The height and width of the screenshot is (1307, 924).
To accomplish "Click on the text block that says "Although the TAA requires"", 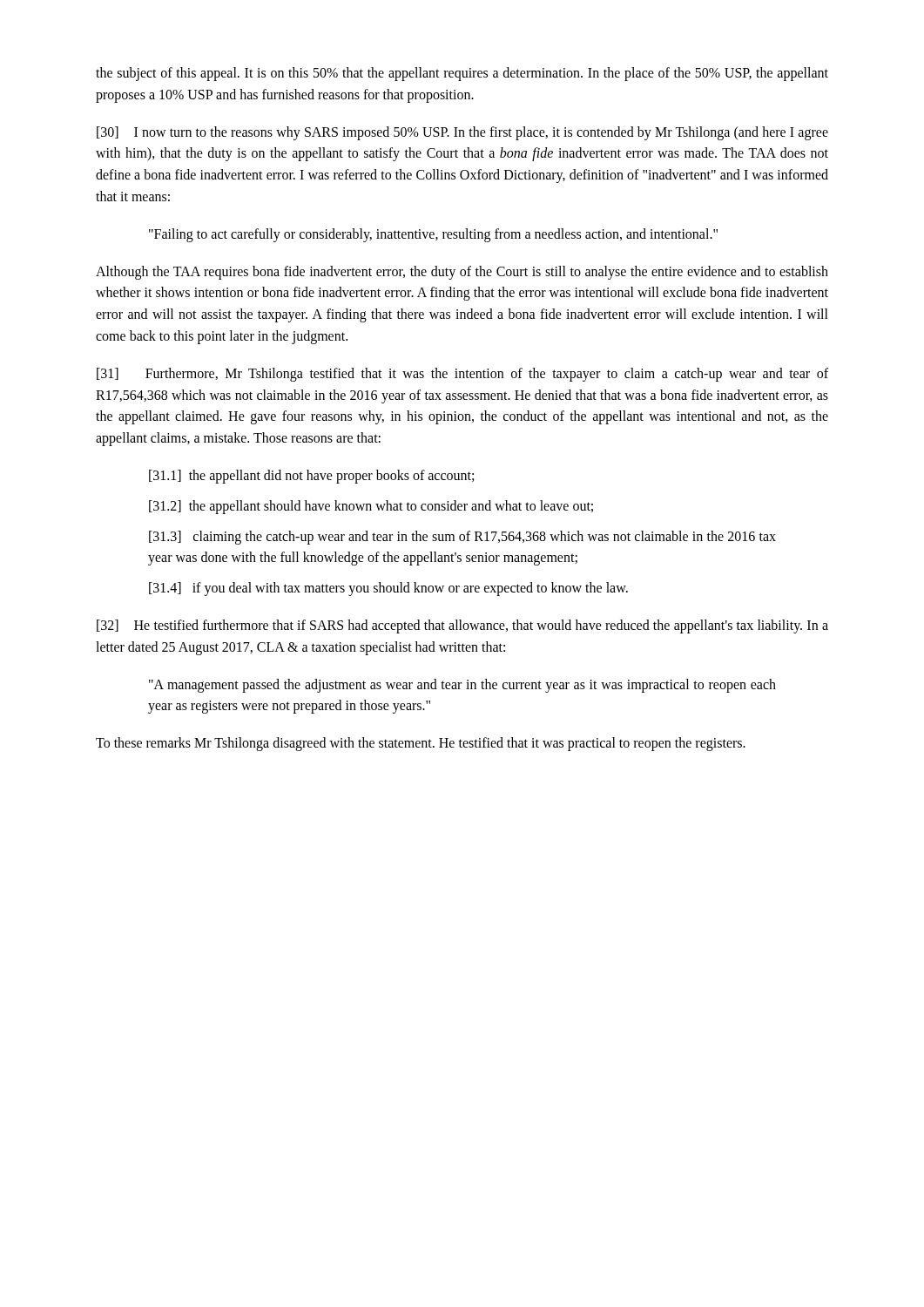I will [x=462, y=303].
